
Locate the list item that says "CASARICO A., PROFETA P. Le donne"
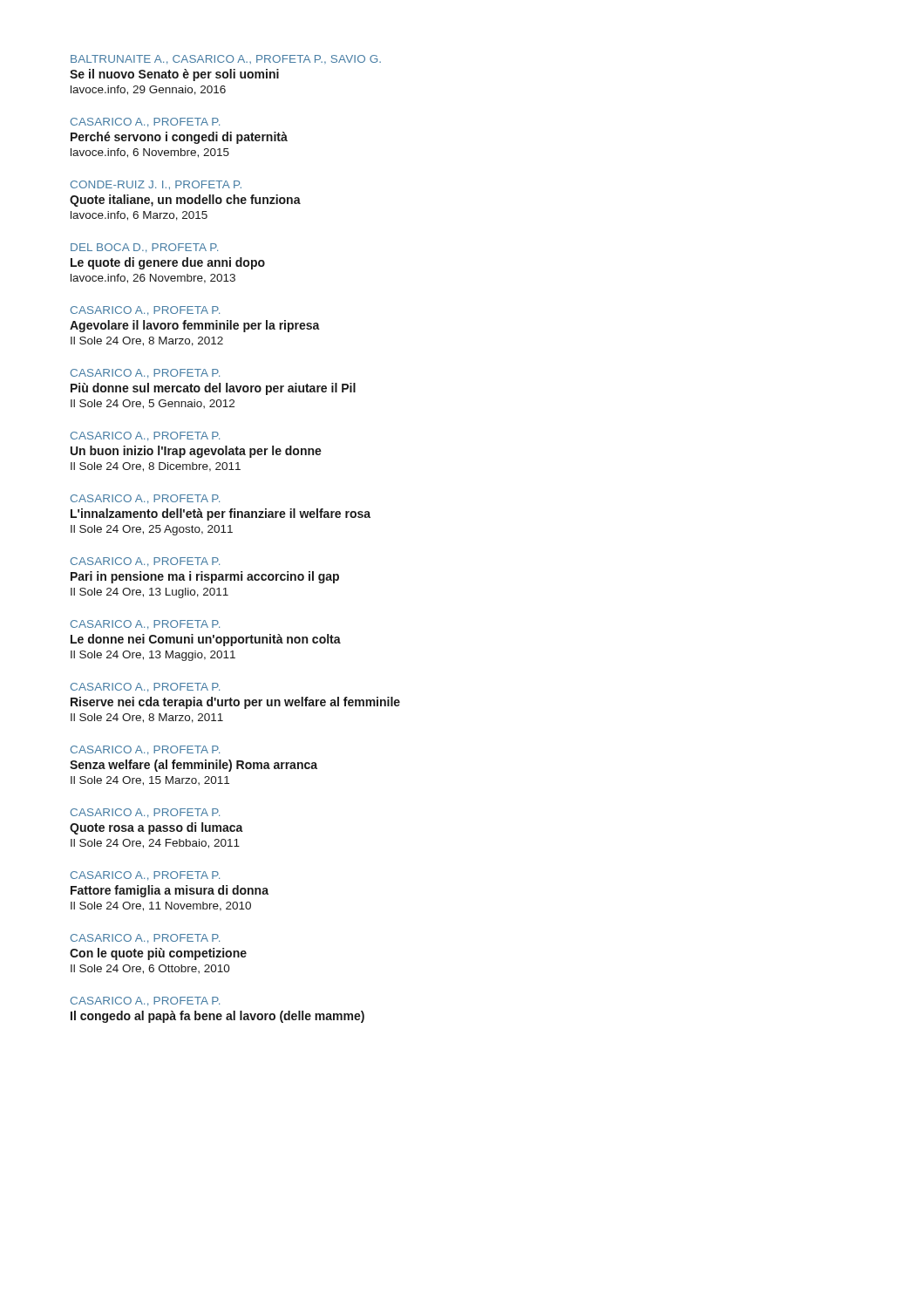coord(145,625)
